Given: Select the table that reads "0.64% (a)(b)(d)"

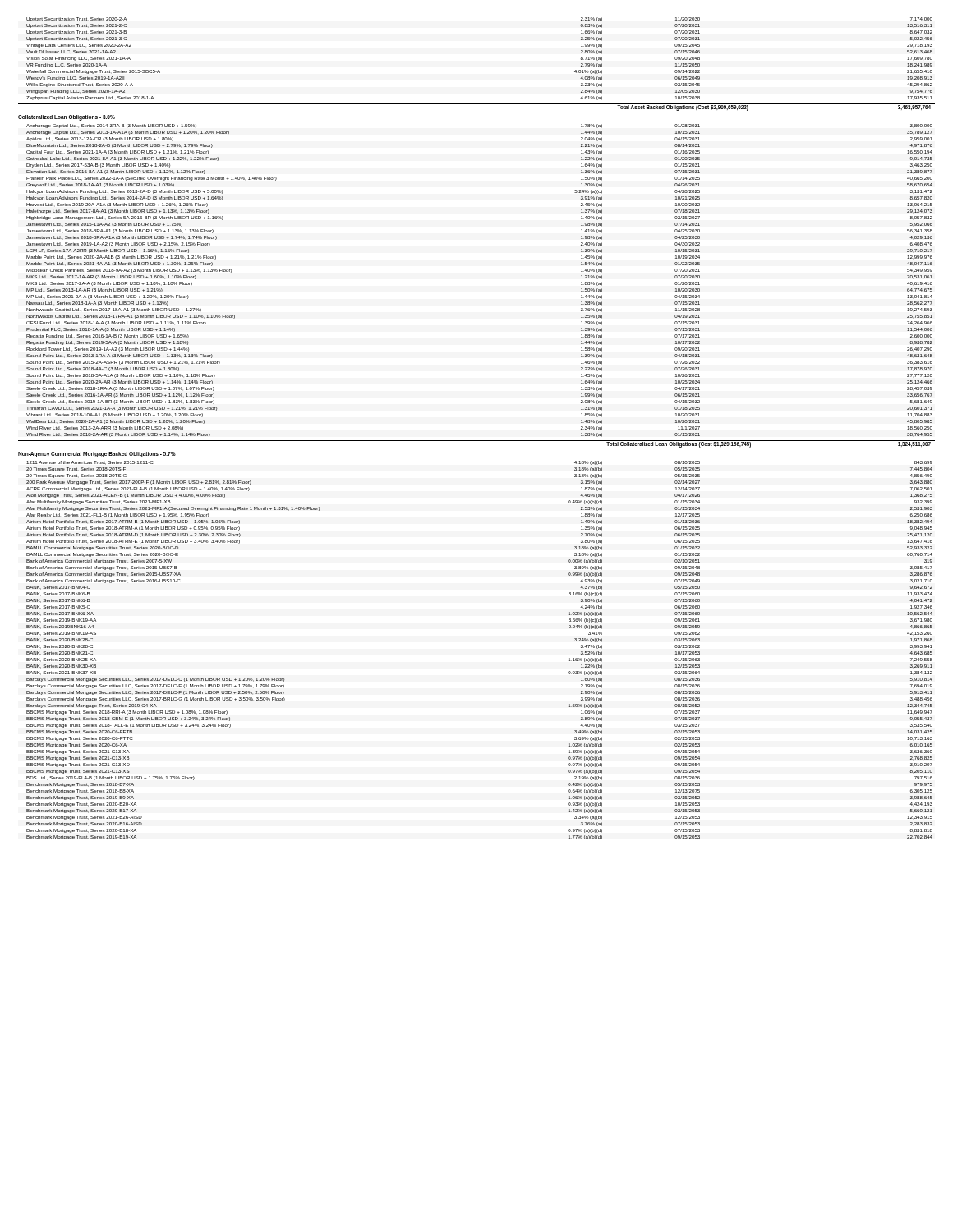Looking at the screenshot, I should [x=476, y=649].
